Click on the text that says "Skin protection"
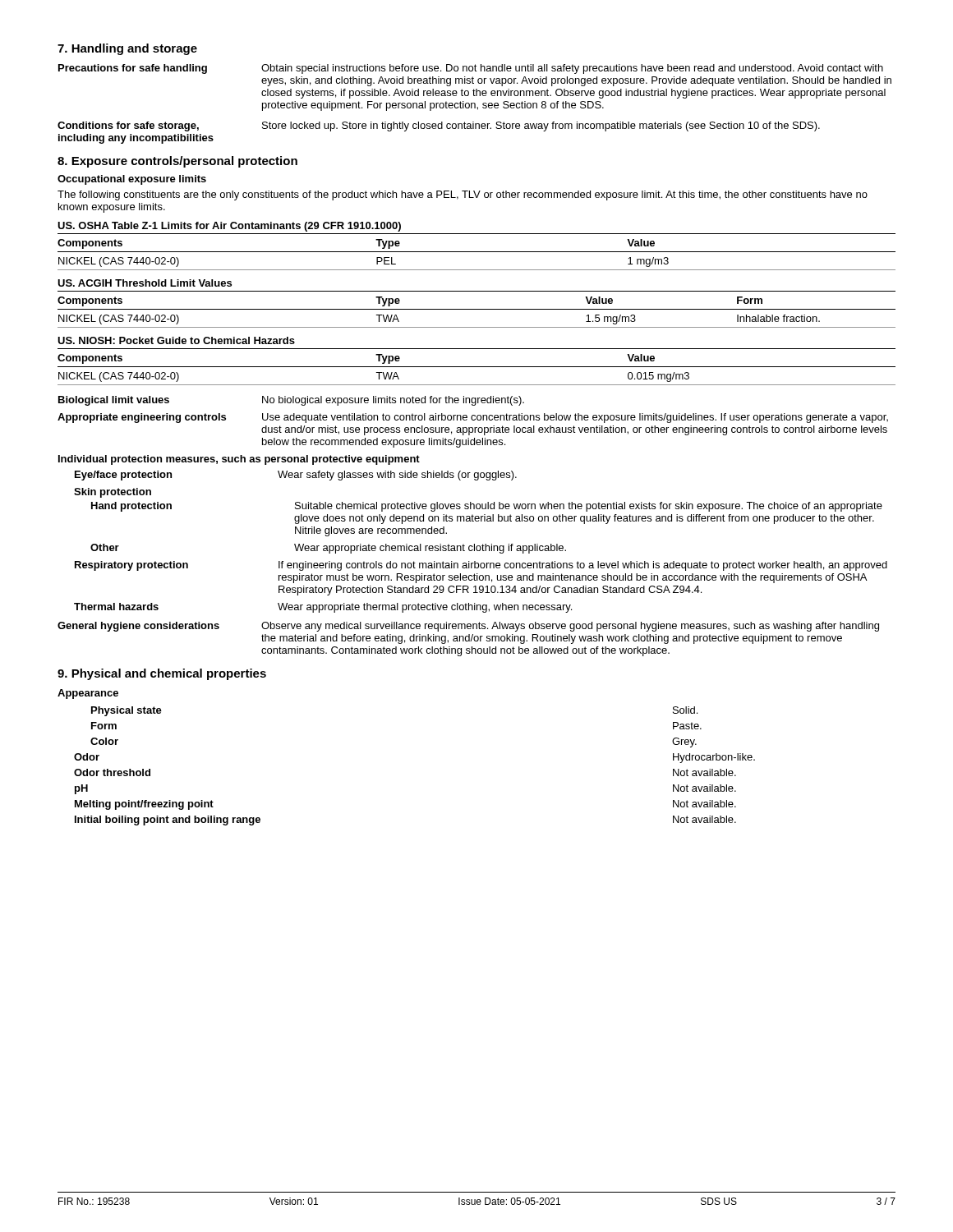This screenshot has height=1232, width=953. pyautogui.click(x=113, y=492)
